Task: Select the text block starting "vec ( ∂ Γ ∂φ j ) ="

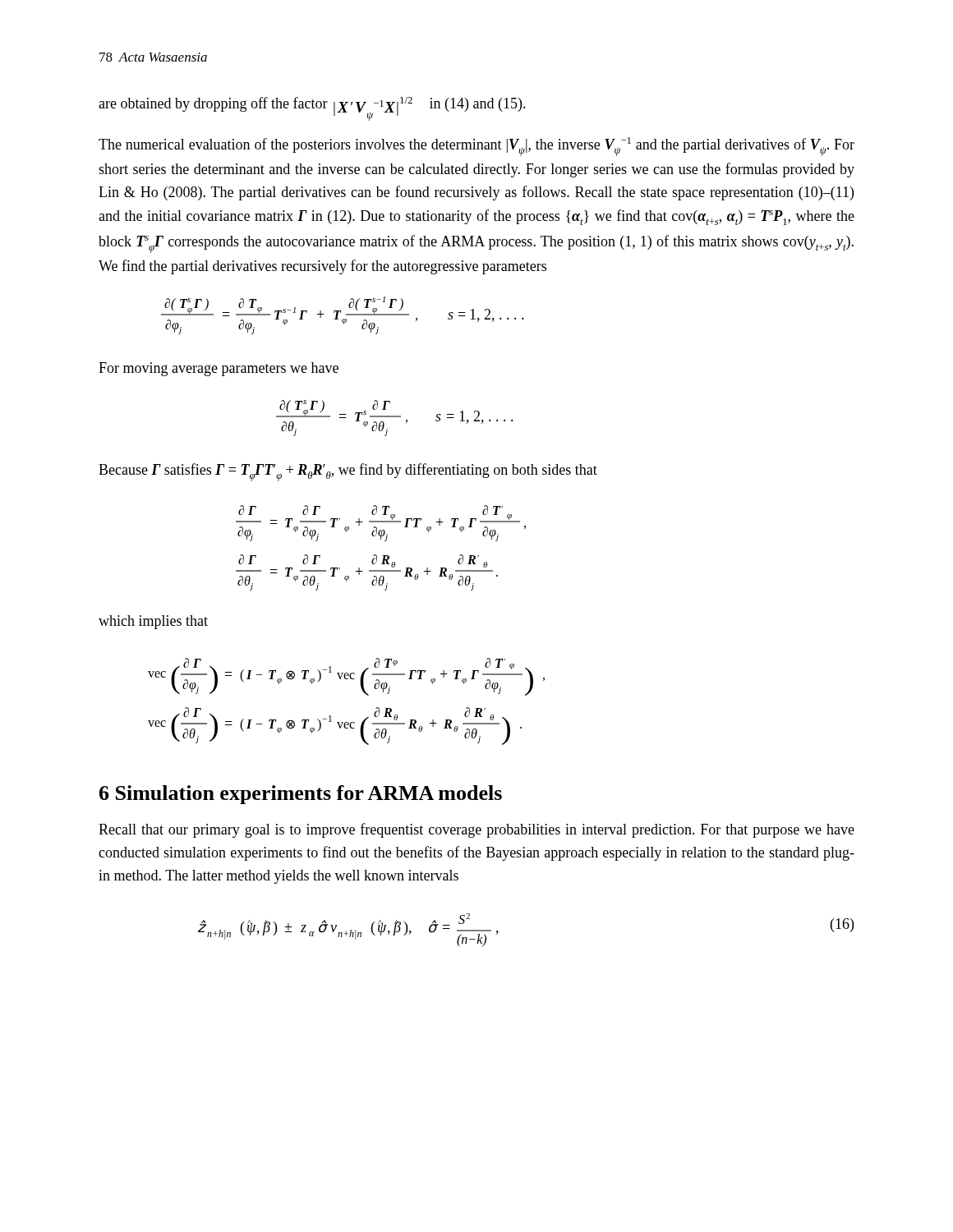Action: point(476,700)
